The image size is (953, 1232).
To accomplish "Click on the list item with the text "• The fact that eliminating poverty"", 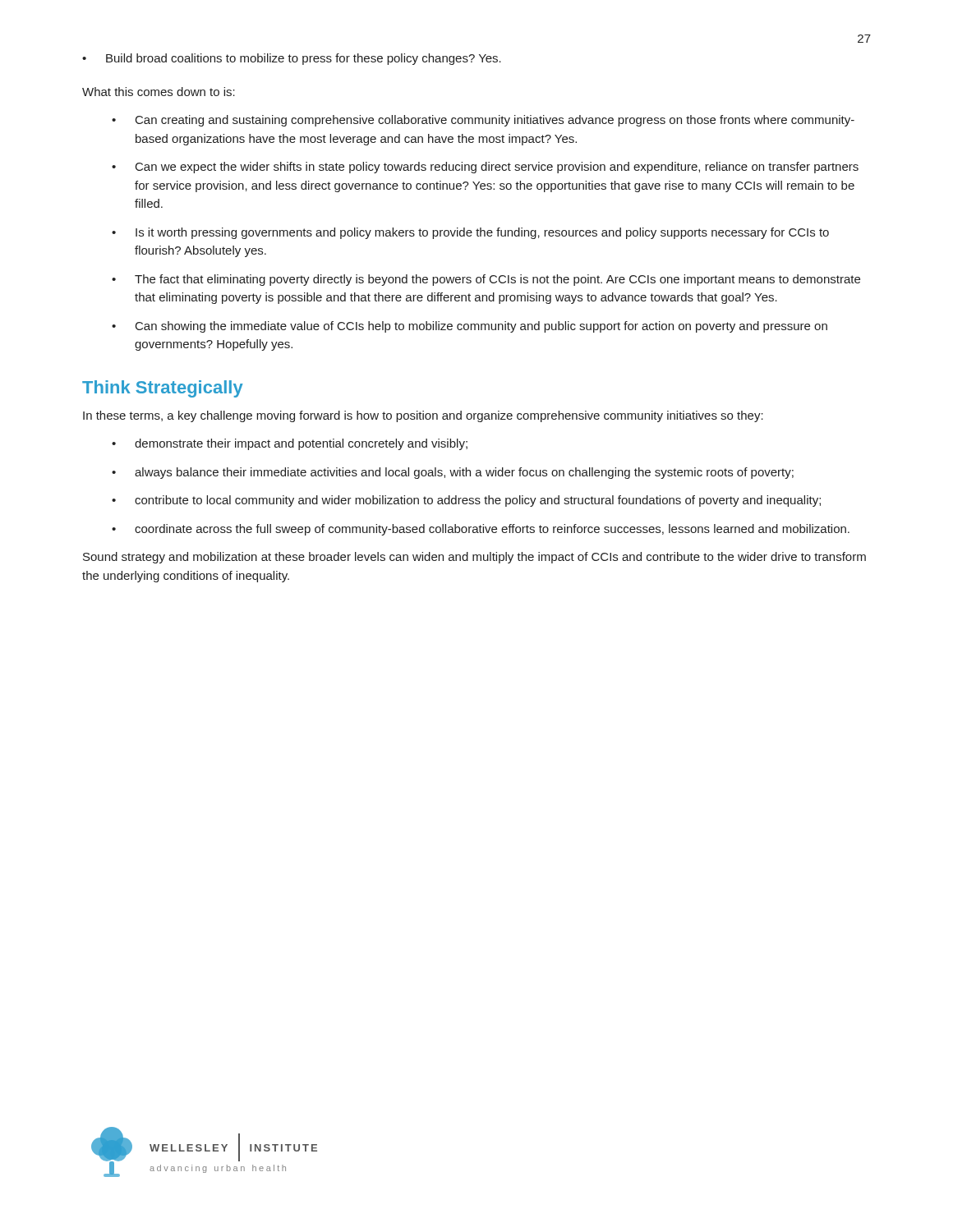I will tap(491, 288).
